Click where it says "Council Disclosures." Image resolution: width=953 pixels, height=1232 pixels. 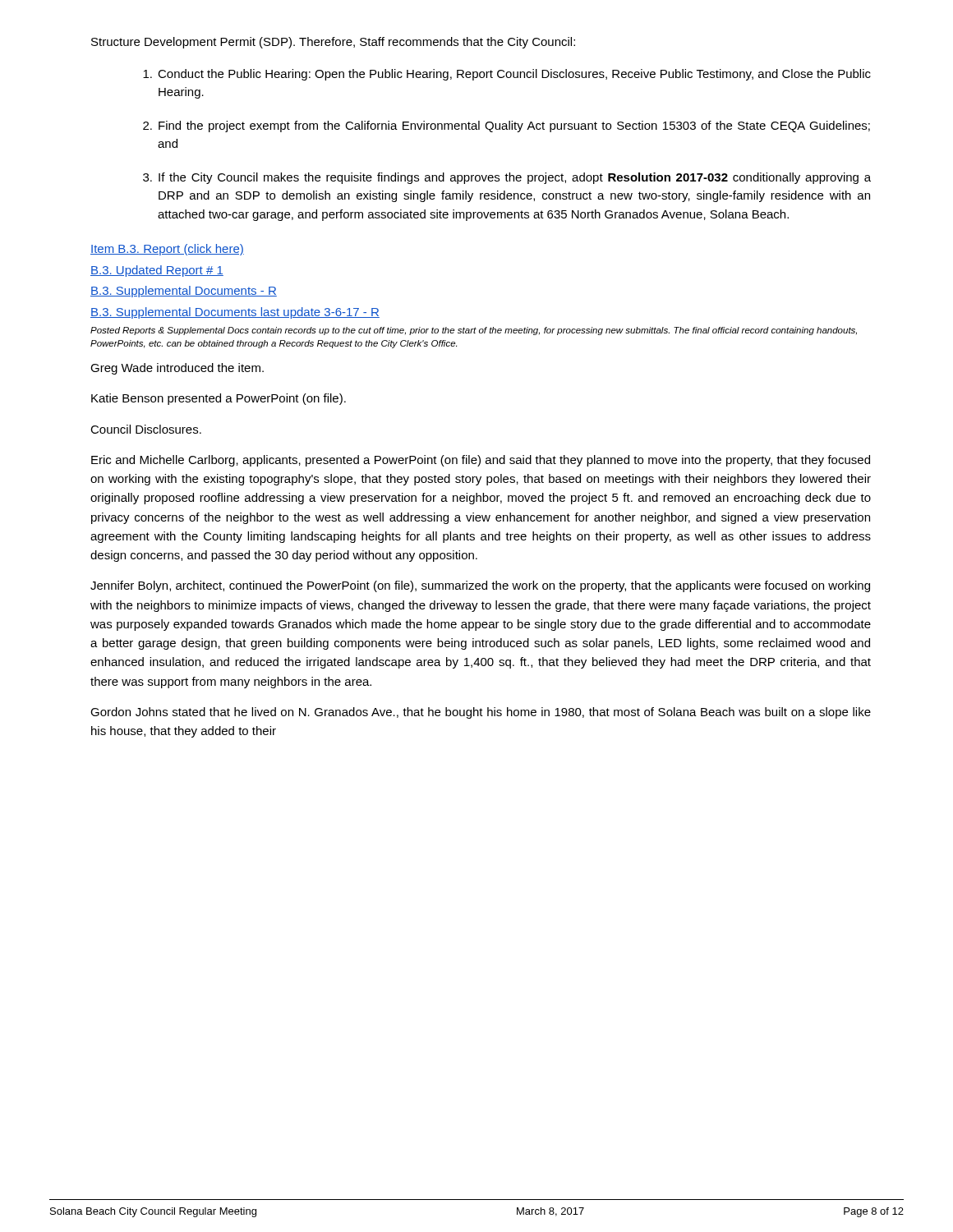146,429
